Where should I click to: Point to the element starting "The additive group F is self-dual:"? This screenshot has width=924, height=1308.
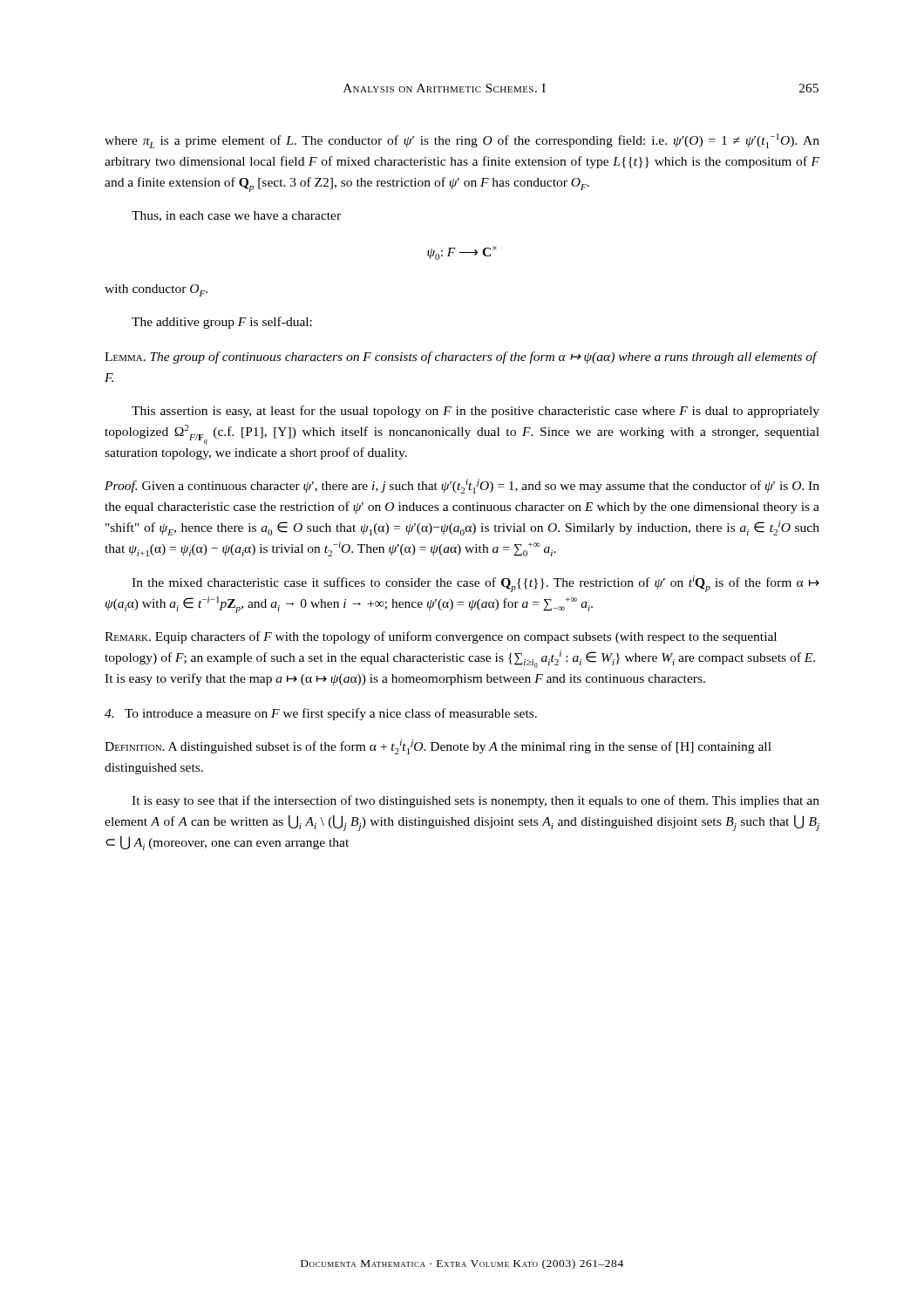[x=222, y=322]
